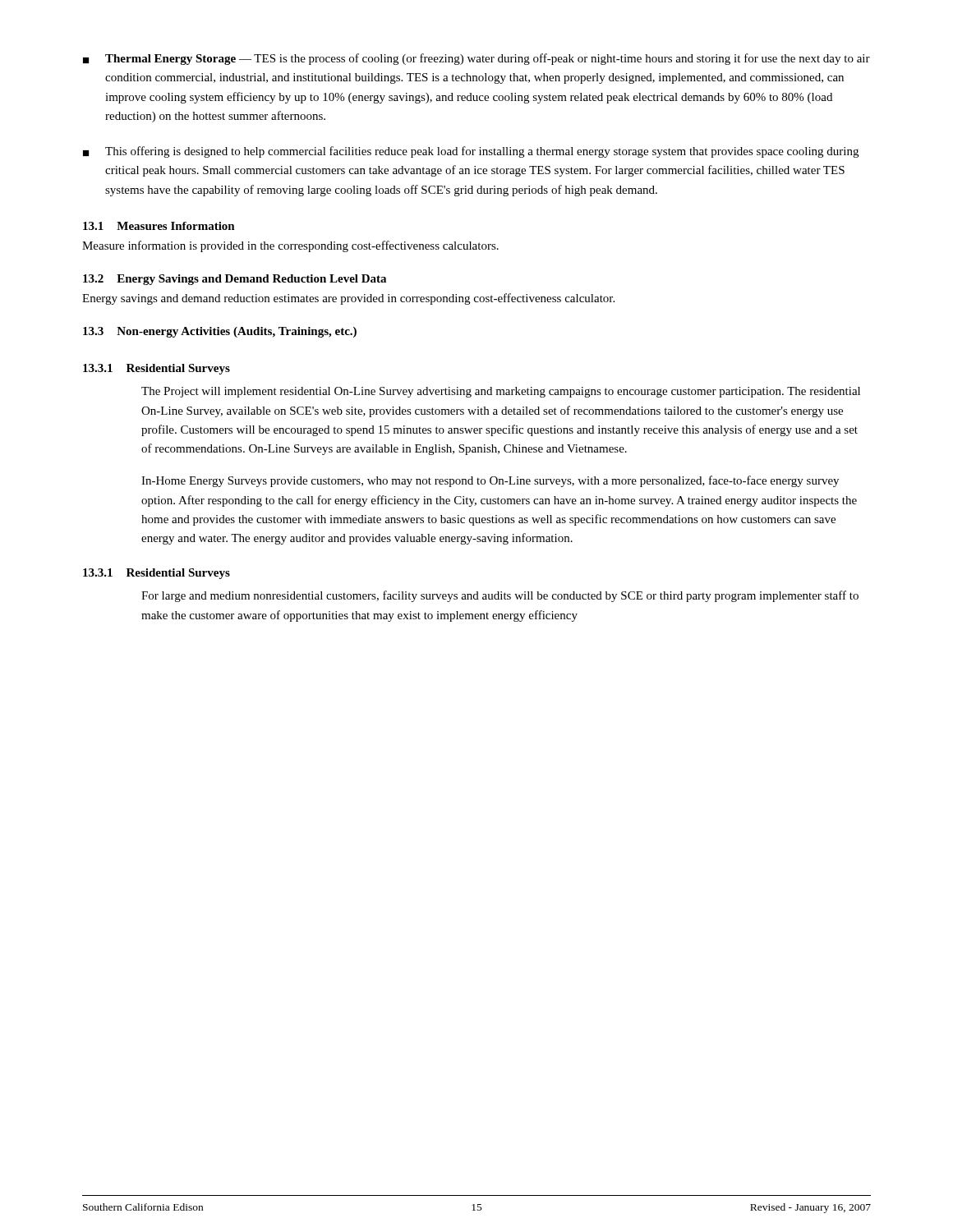953x1232 pixels.
Task: Point to the block starting "For large and medium nonresidential customers,"
Action: [500, 605]
